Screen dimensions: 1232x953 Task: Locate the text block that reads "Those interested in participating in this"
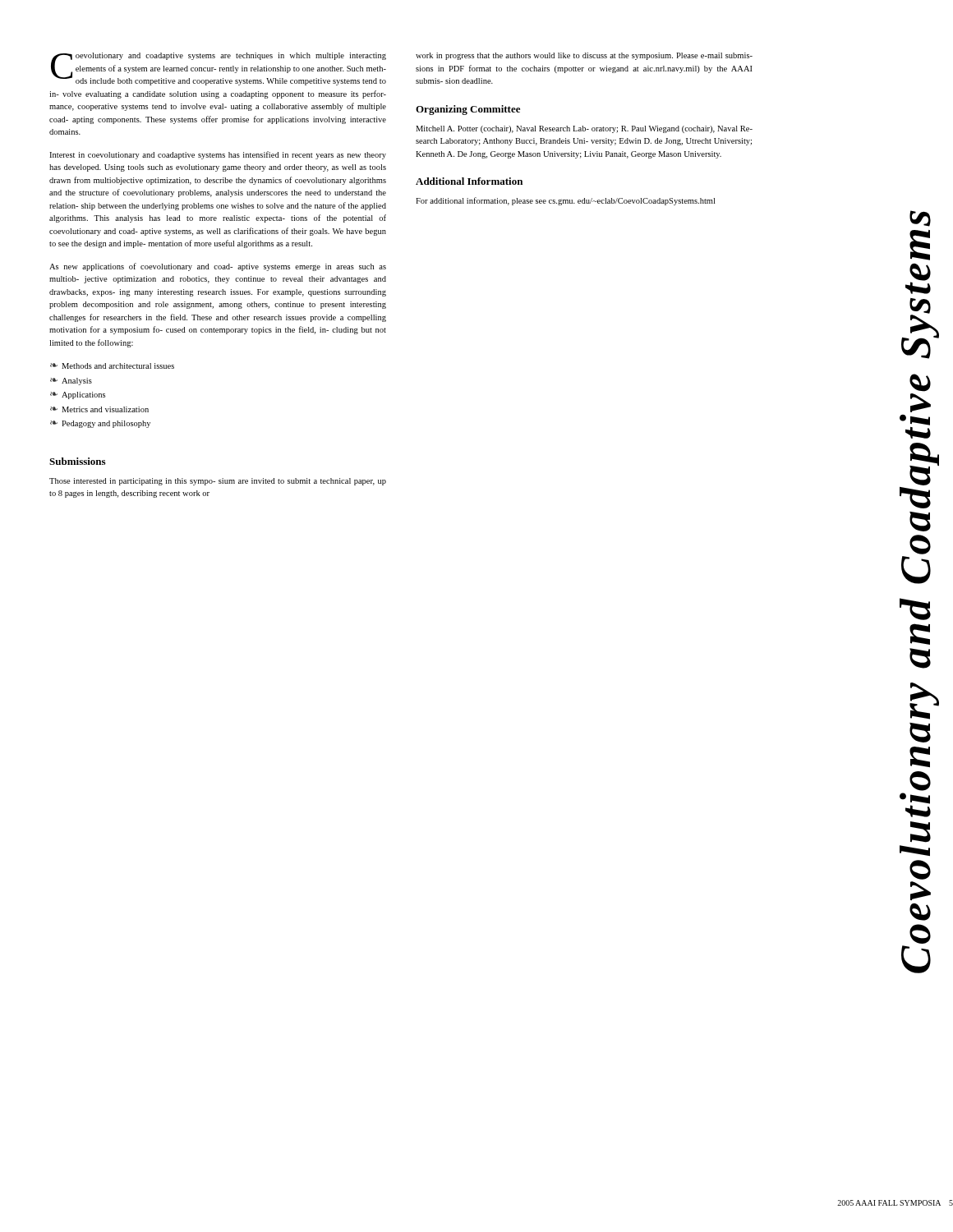(218, 487)
